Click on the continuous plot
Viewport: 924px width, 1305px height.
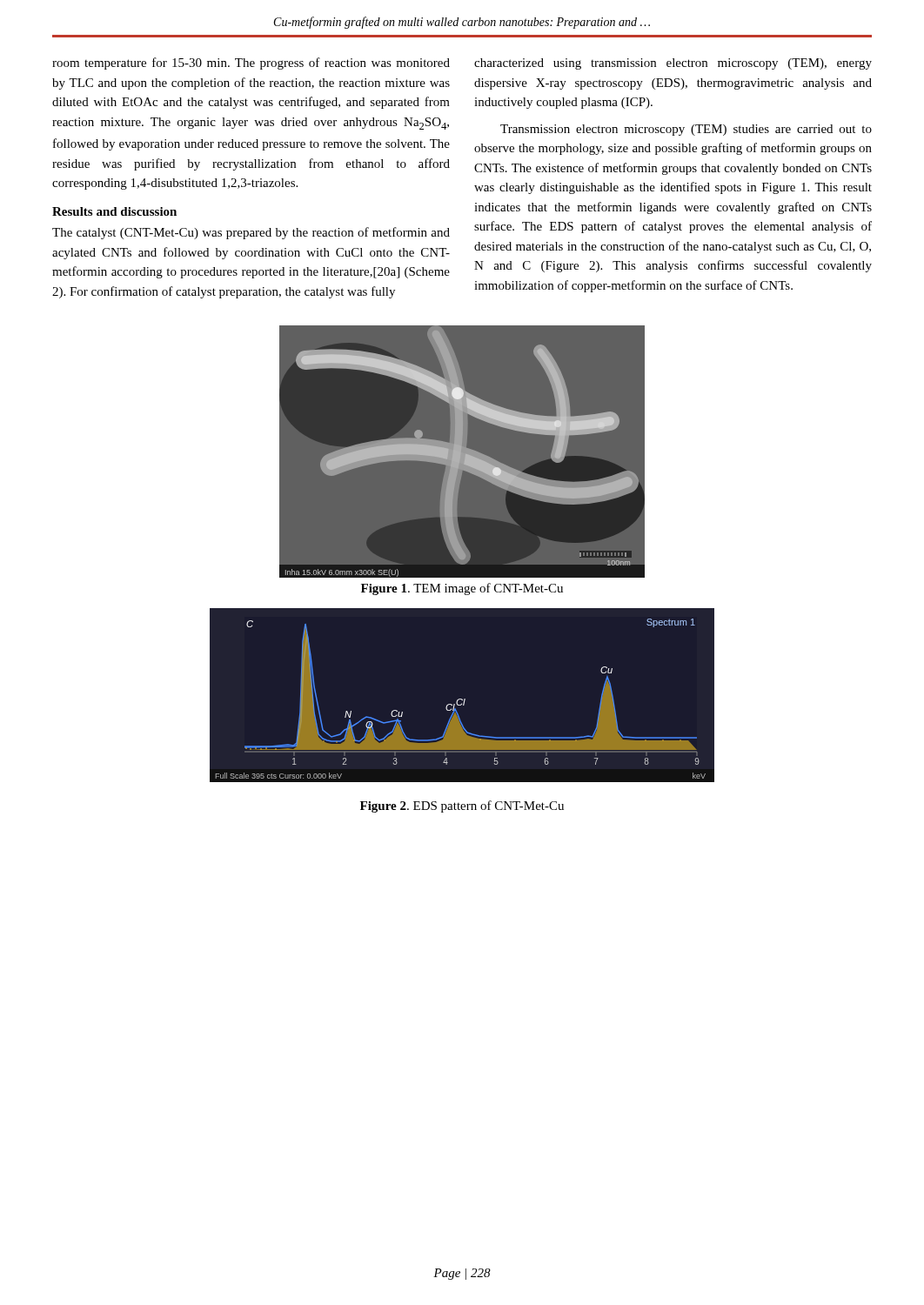click(x=462, y=702)
